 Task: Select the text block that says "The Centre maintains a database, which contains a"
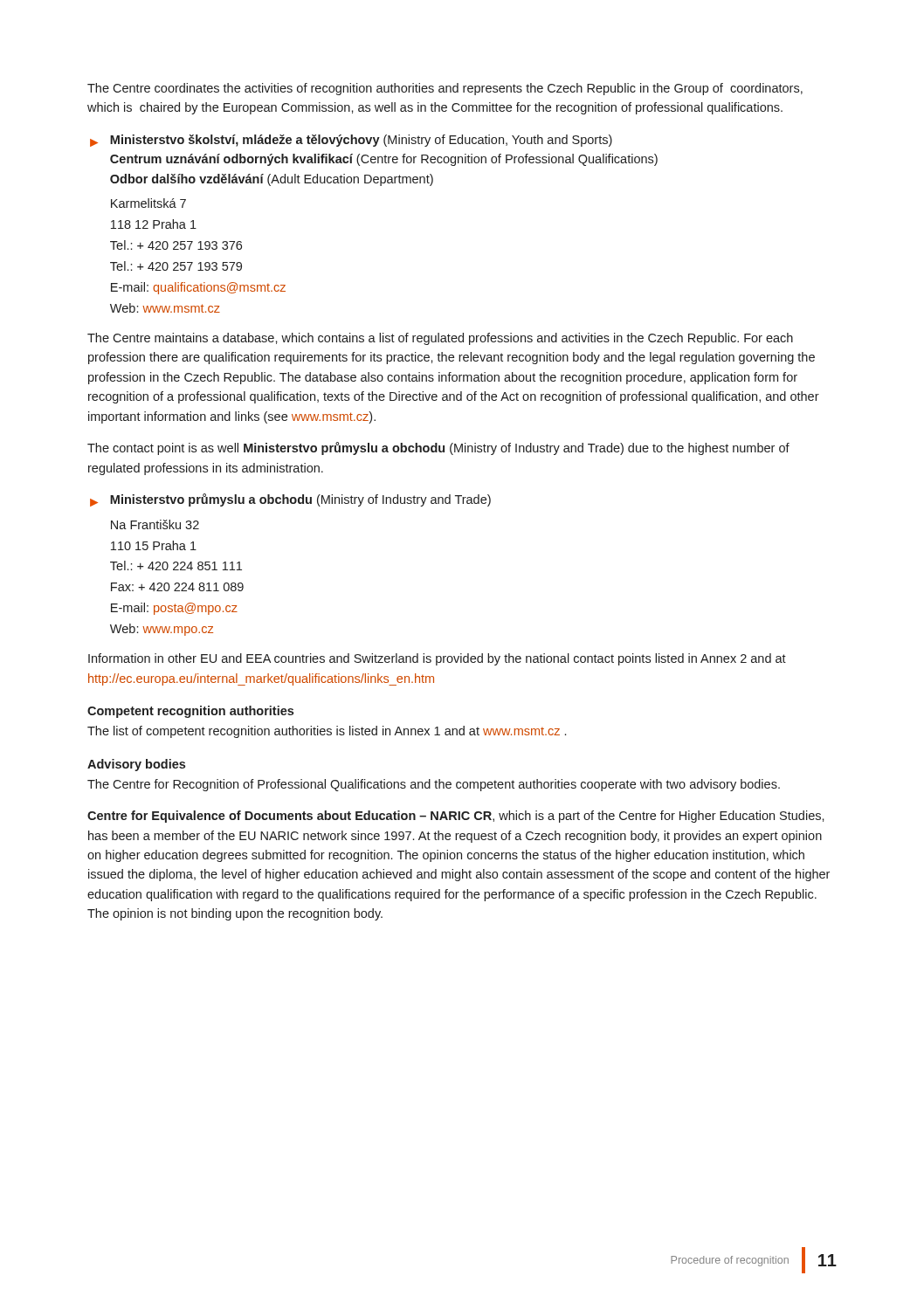coord(453,377)
